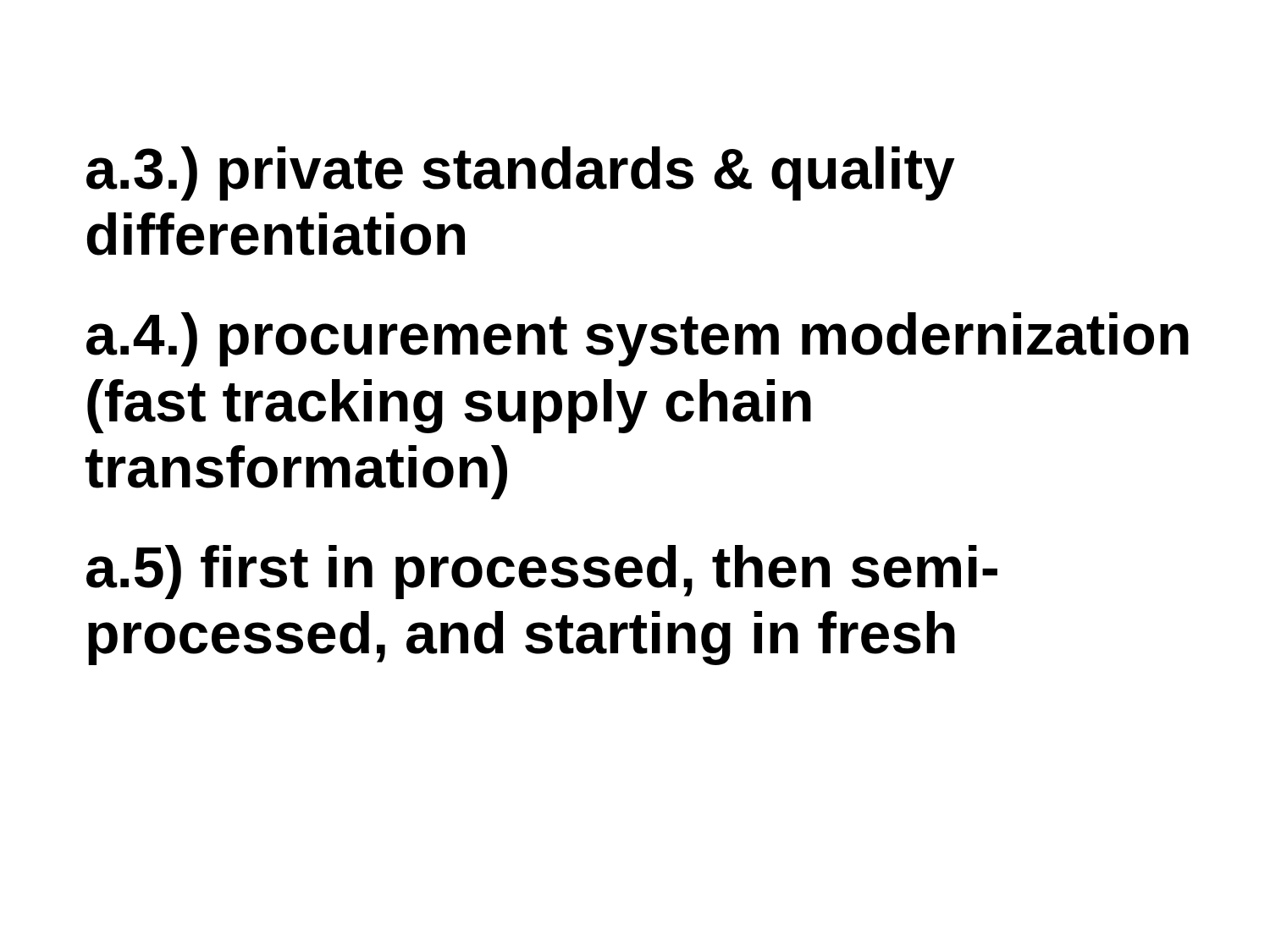Point to the block beginning "a.4.) procurement system"
Viewport: 1270px width, 952px height.
pyautogui.click(x=638, y=401)
